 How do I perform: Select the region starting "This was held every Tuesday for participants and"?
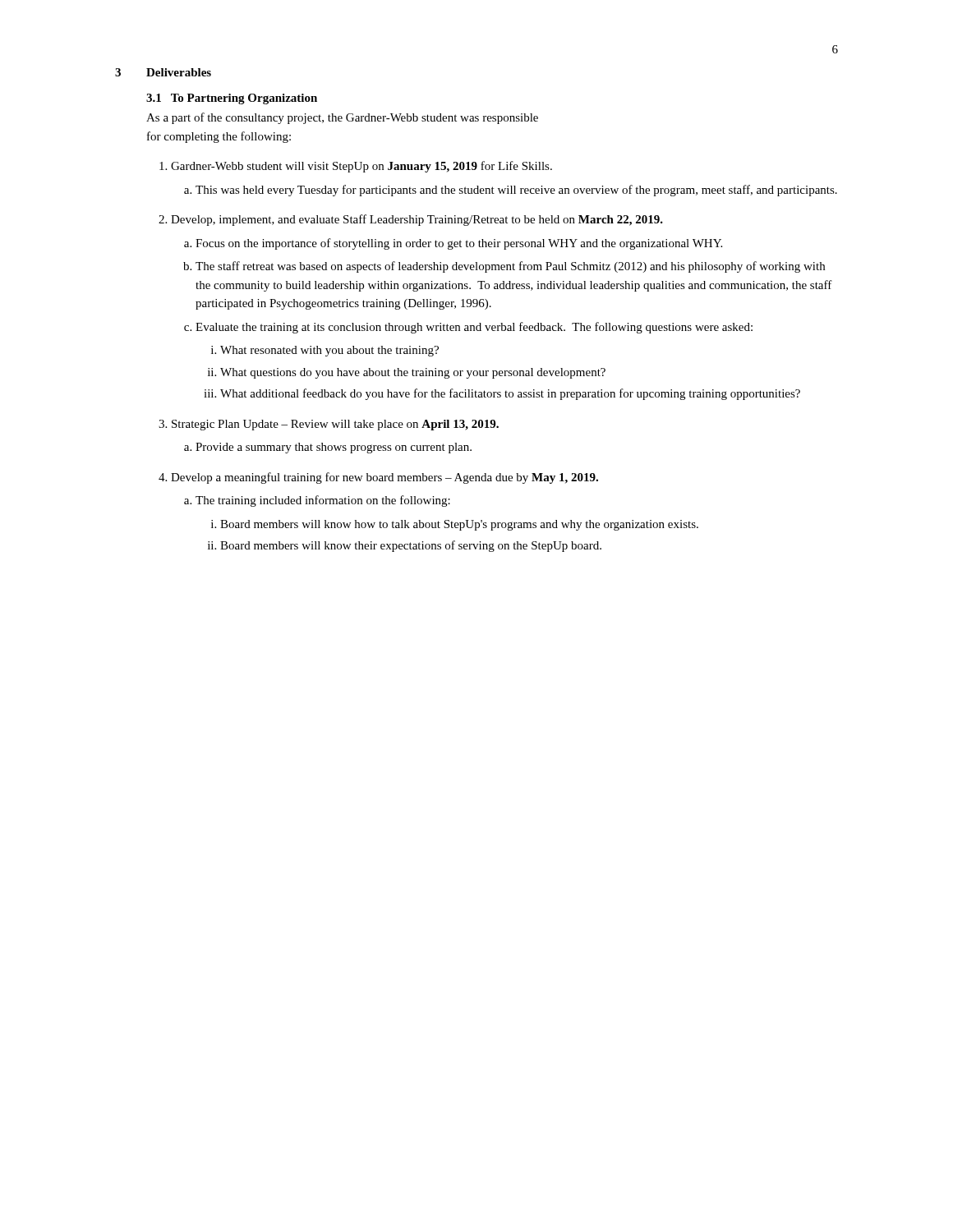pyautogui.click(x=517, y=189)
